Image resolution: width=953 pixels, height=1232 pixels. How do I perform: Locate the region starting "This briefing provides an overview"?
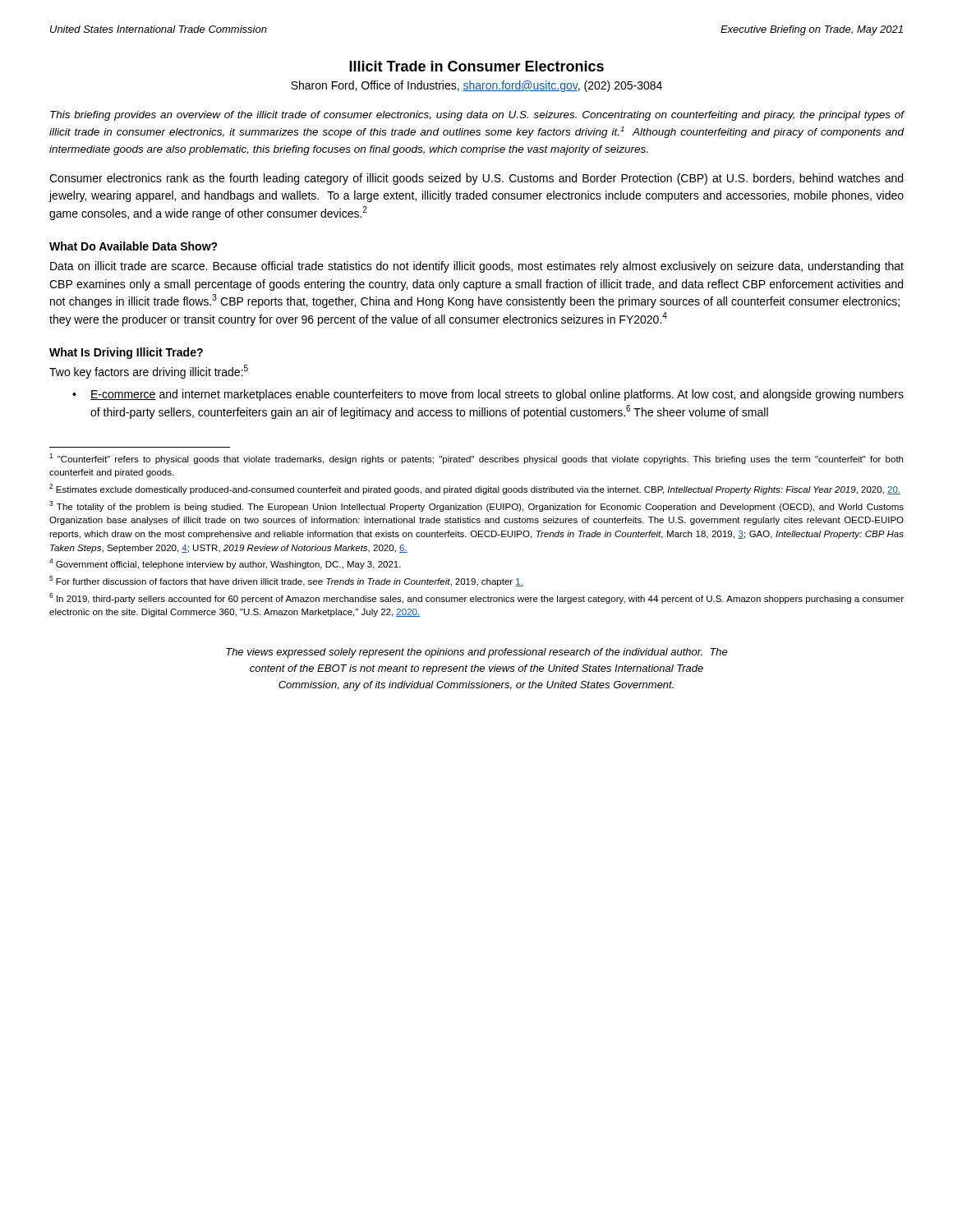pyautogui.click(x=476, y=133)
